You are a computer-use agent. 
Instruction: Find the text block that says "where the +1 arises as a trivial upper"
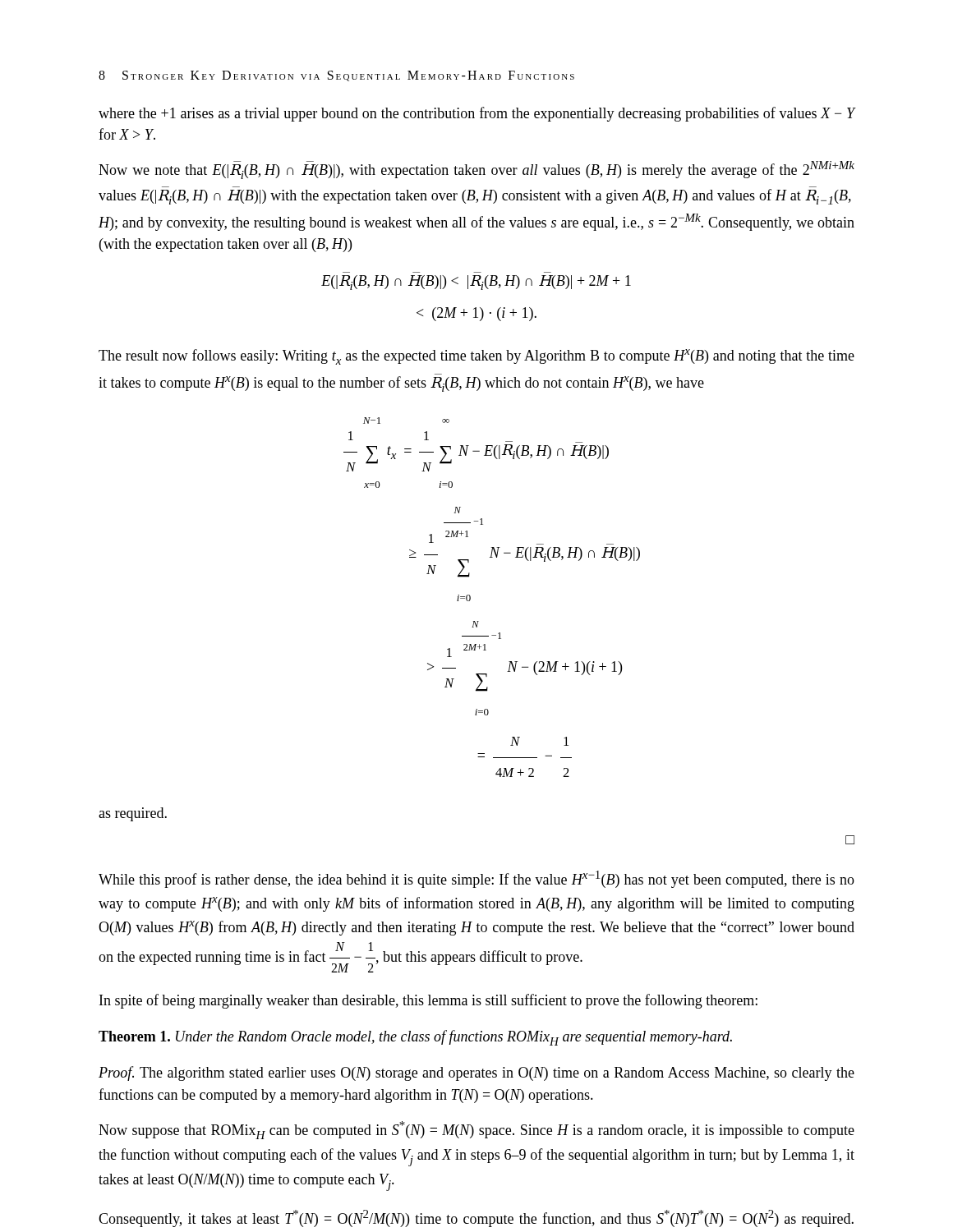click(x=476, y=124)
